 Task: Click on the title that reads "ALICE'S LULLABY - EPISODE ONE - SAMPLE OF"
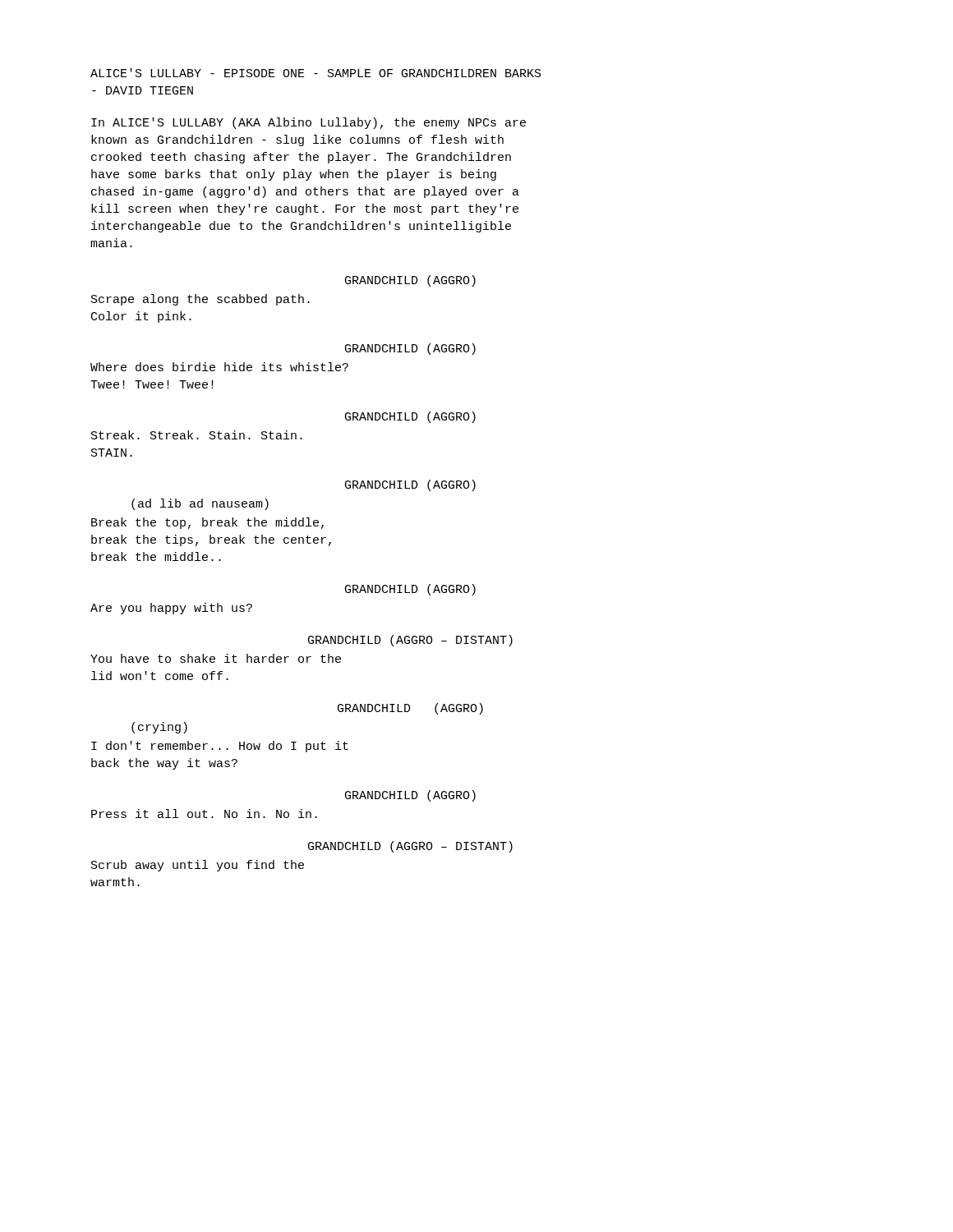tap(316, 83)
